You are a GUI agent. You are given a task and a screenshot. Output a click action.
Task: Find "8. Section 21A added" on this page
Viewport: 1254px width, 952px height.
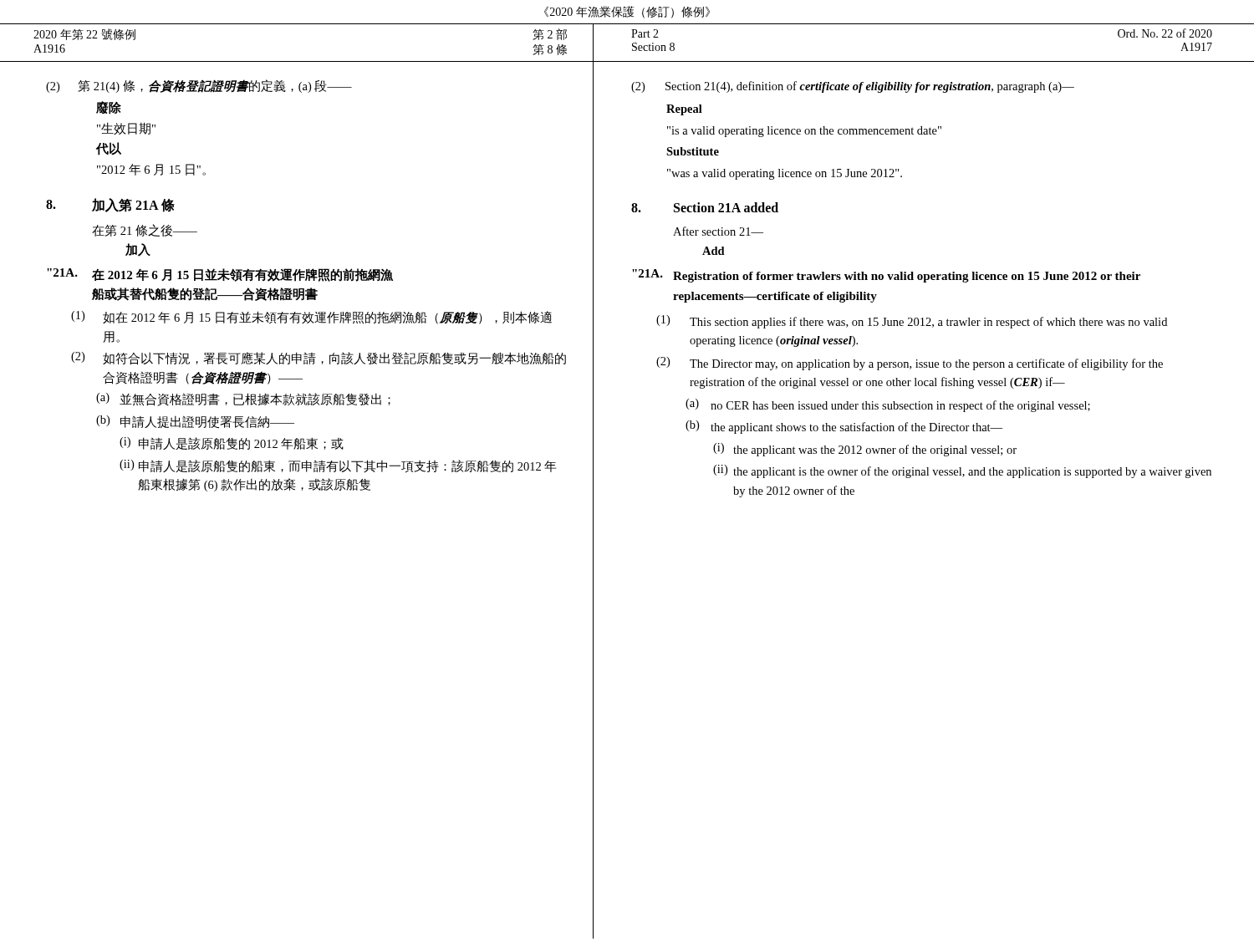tap(705, 208)
